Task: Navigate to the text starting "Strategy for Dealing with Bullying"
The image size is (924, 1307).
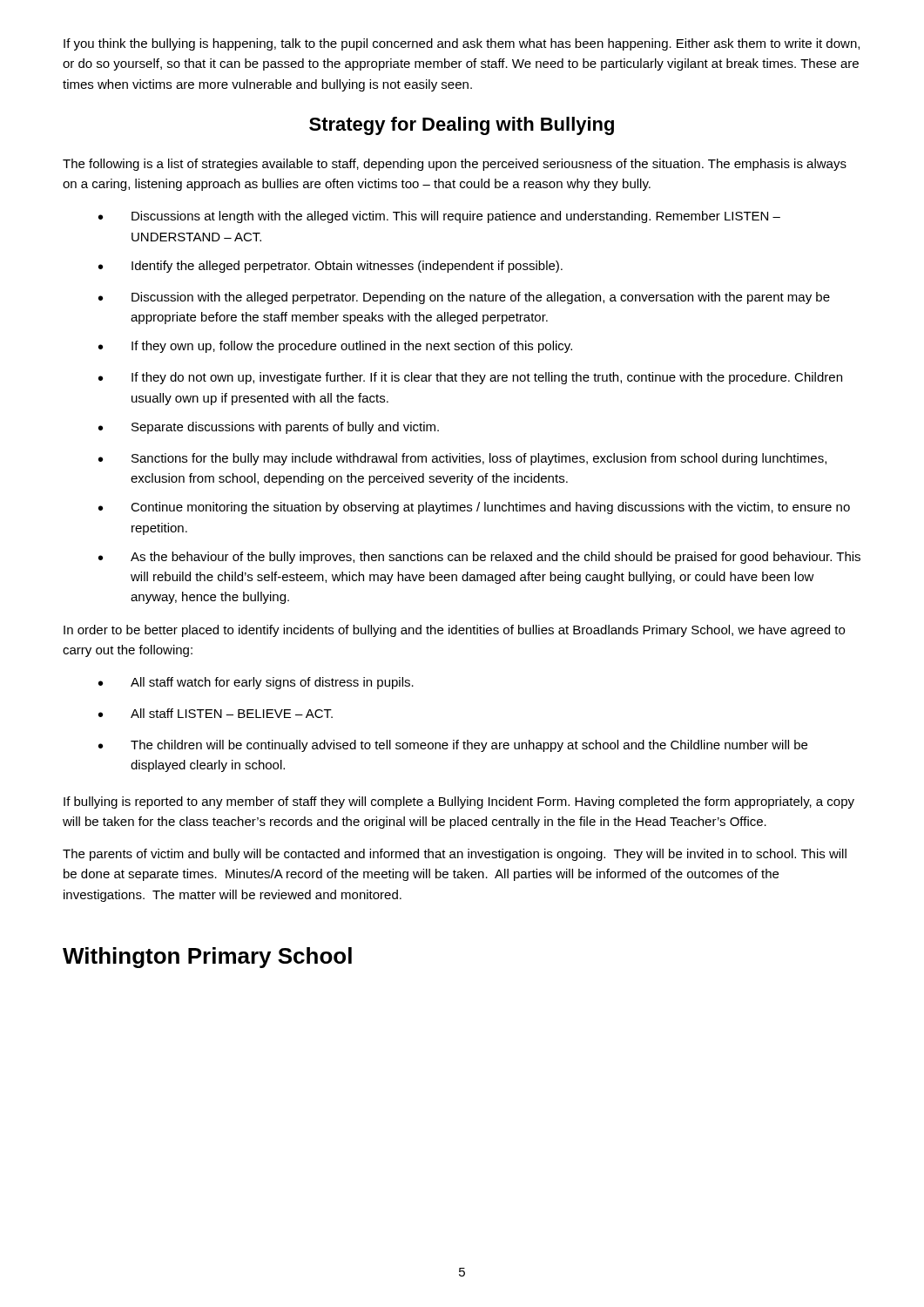Action: pos(462,124)
